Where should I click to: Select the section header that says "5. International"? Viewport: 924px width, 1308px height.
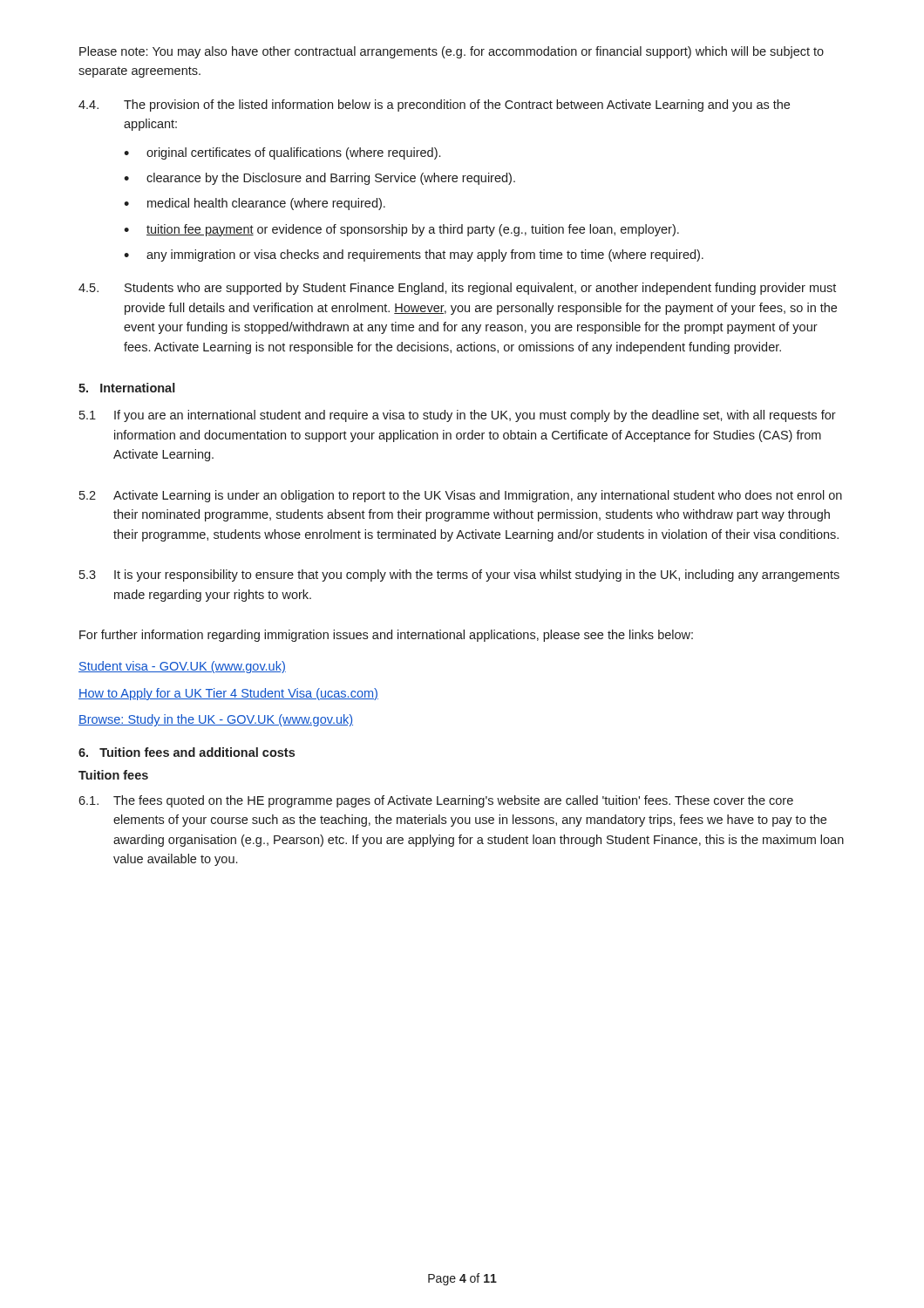pos(127,388)
